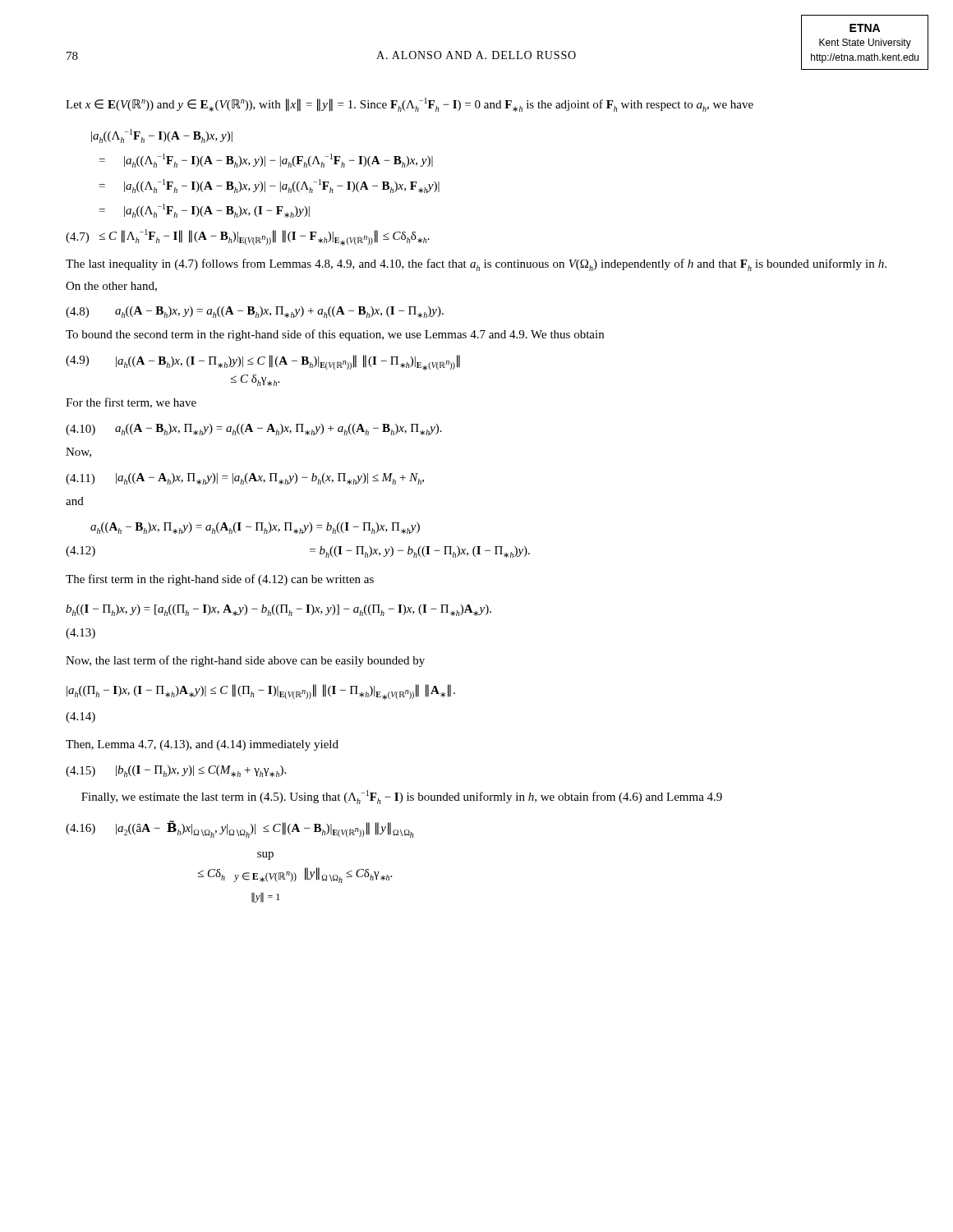Viewport: 953px width, 1232px height.
Task: Find the element starting "|ah((Λh−1Fh − I)(A − Bh)x, y)| = |ah((Λh−1Fh"
Action: point(162,136)
